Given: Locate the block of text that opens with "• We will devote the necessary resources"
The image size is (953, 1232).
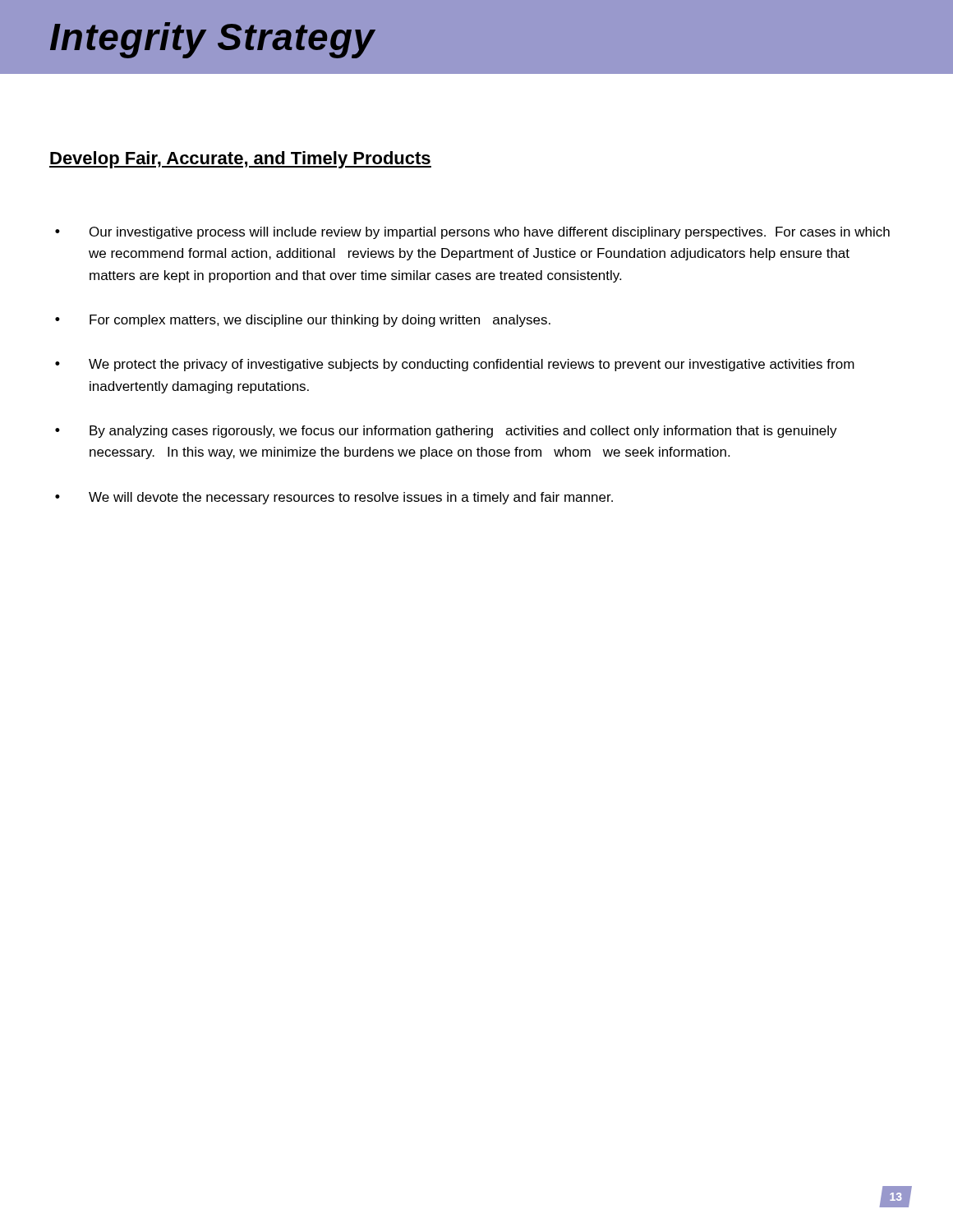Looking at the screenshot, I should tap(332, 498).
